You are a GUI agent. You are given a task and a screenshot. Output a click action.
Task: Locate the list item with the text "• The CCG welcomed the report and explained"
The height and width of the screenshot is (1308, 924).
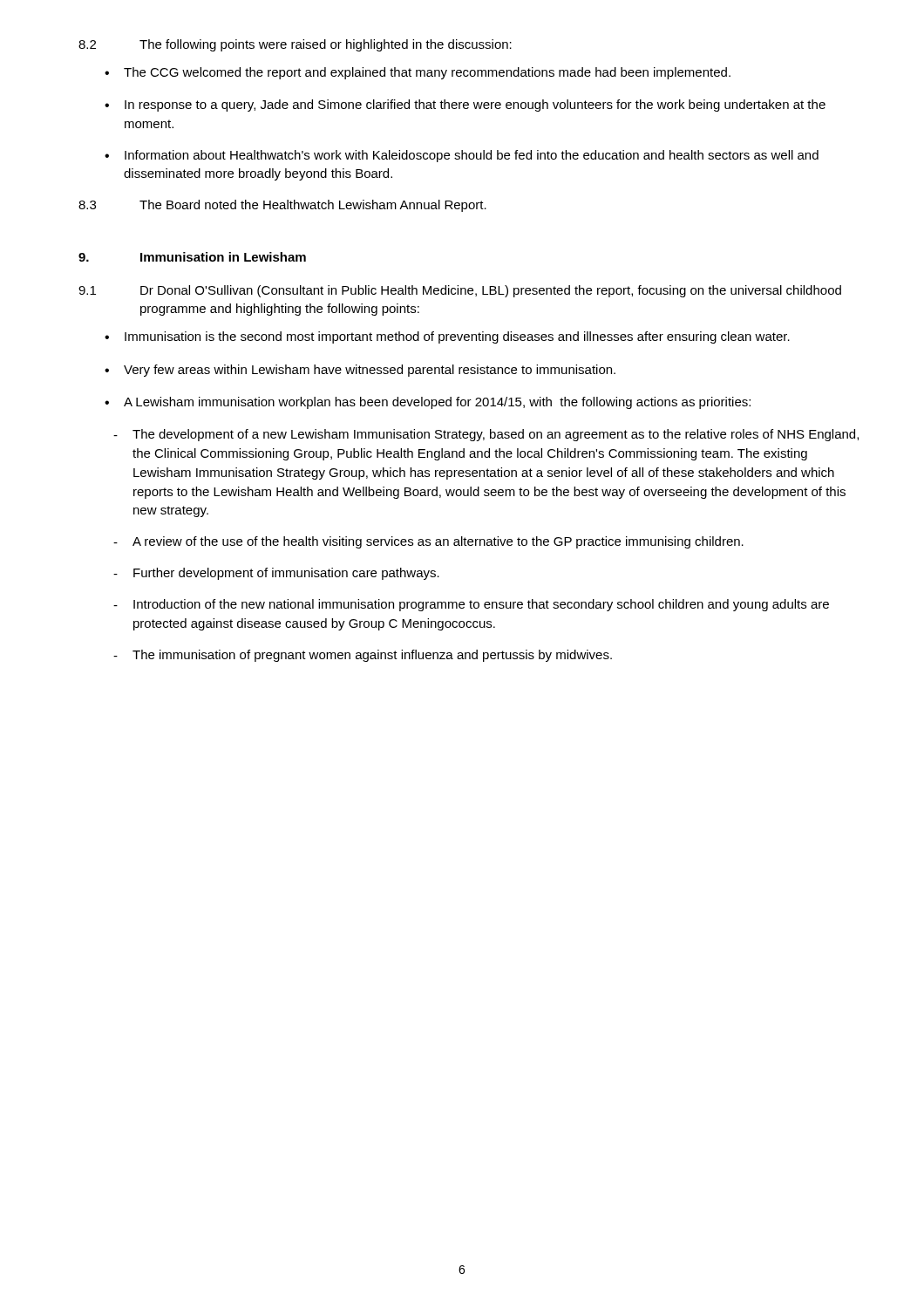pos(484,73)
